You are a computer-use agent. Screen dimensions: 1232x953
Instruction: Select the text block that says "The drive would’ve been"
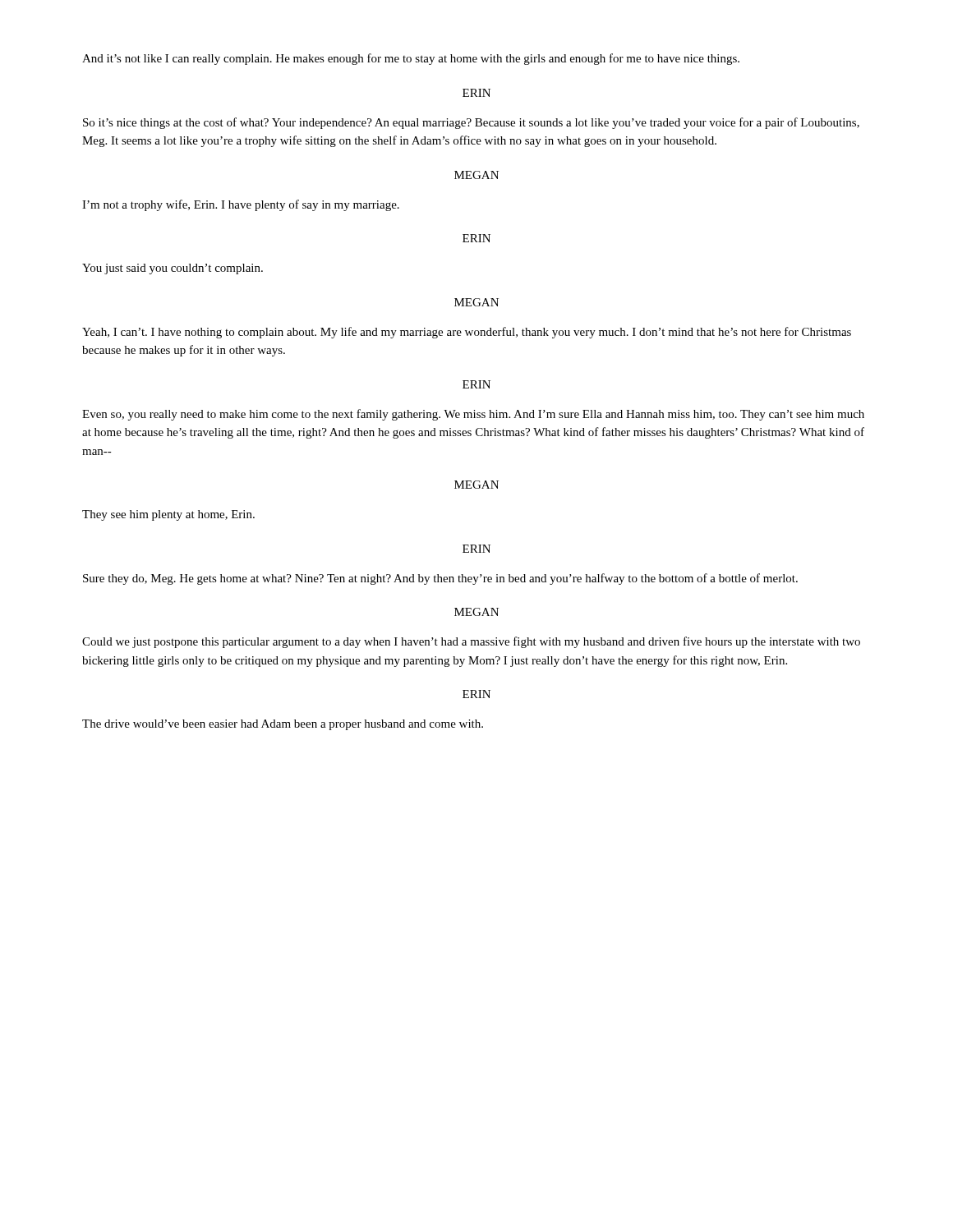tap(283, 724)
